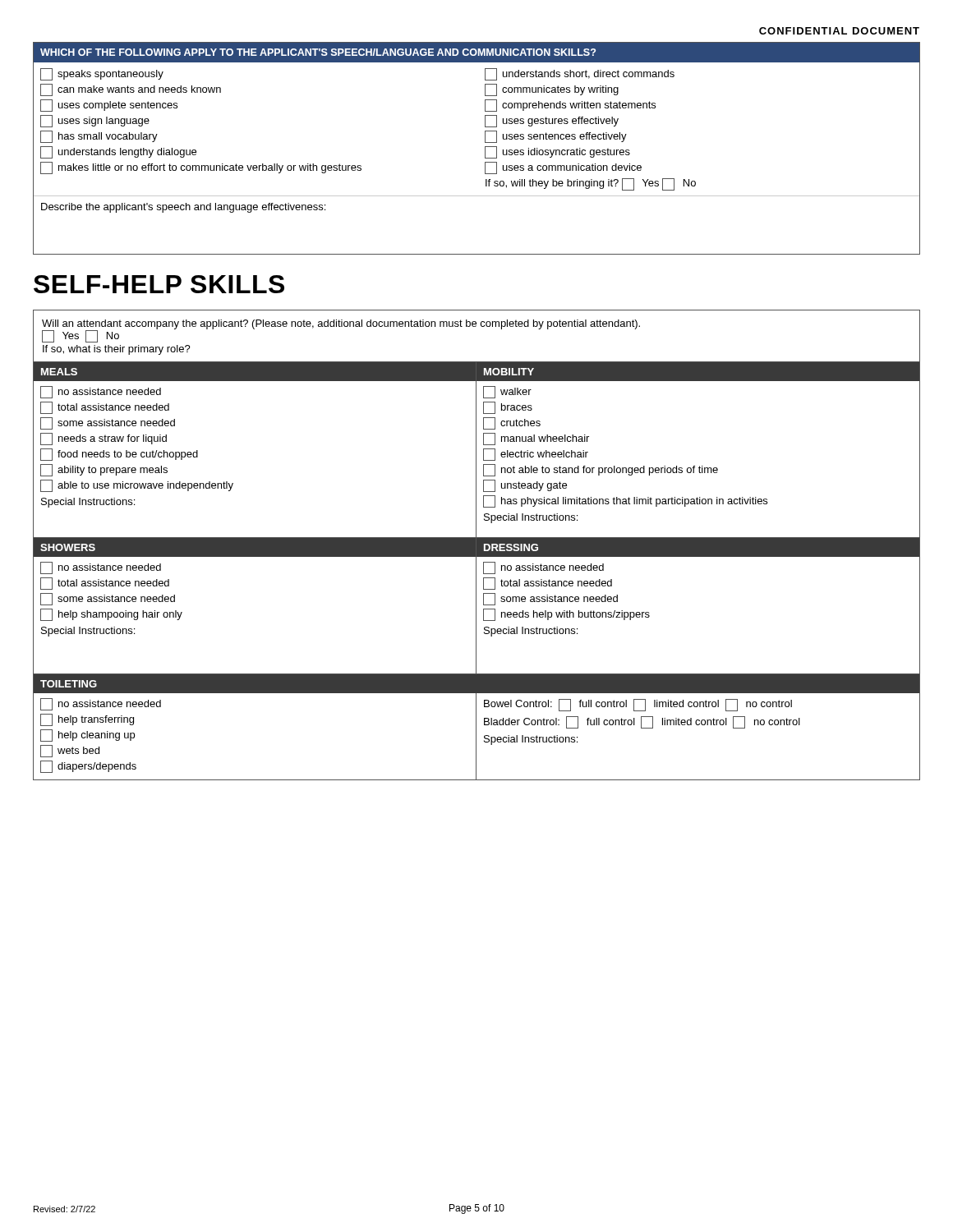Find the table that mentions "MEALS no assistance needed total"
The height and width of the screenshot is (1232, 953).
[476, 571]
